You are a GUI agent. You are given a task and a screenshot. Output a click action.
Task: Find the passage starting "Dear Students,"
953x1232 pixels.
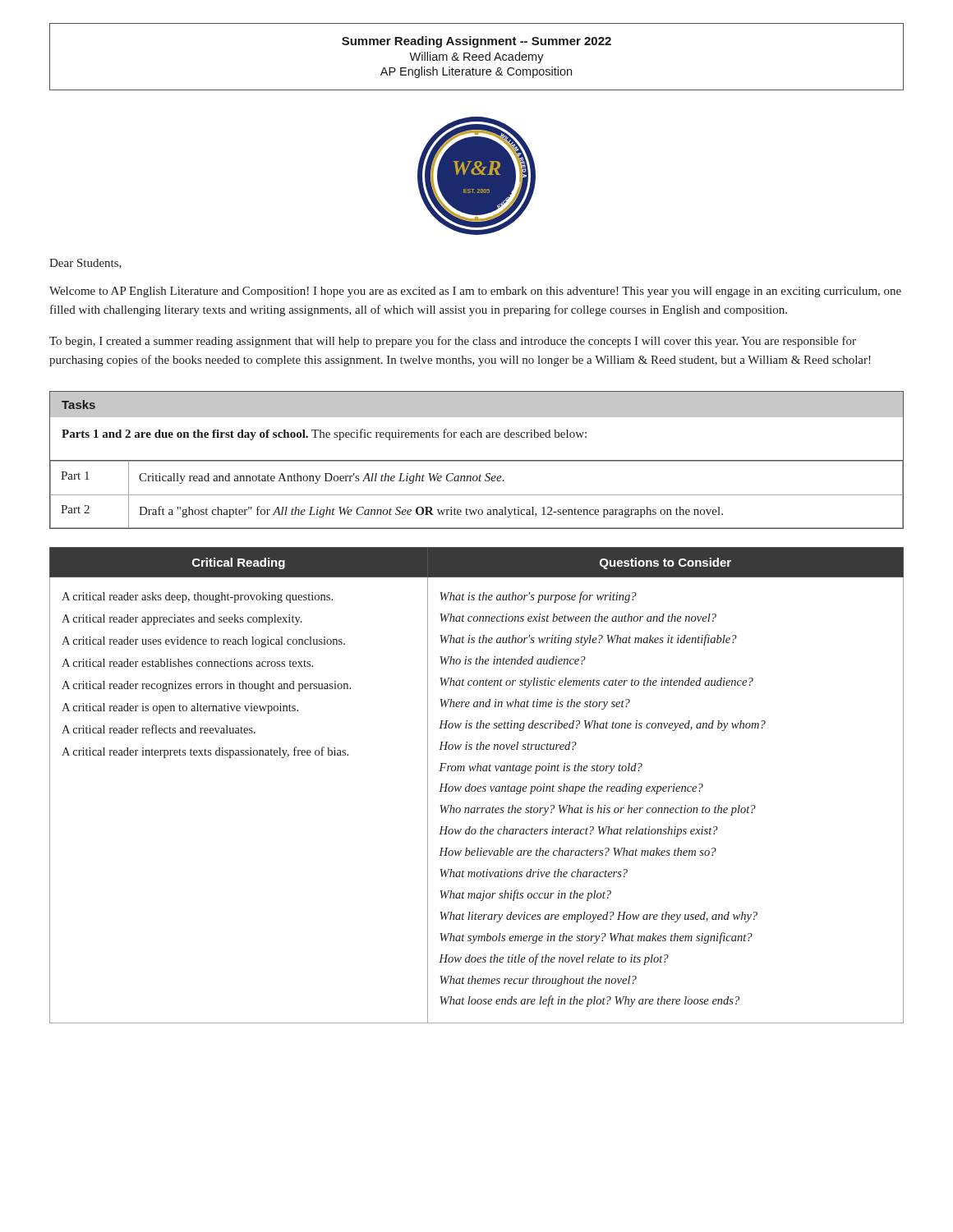tap(86, 263)
